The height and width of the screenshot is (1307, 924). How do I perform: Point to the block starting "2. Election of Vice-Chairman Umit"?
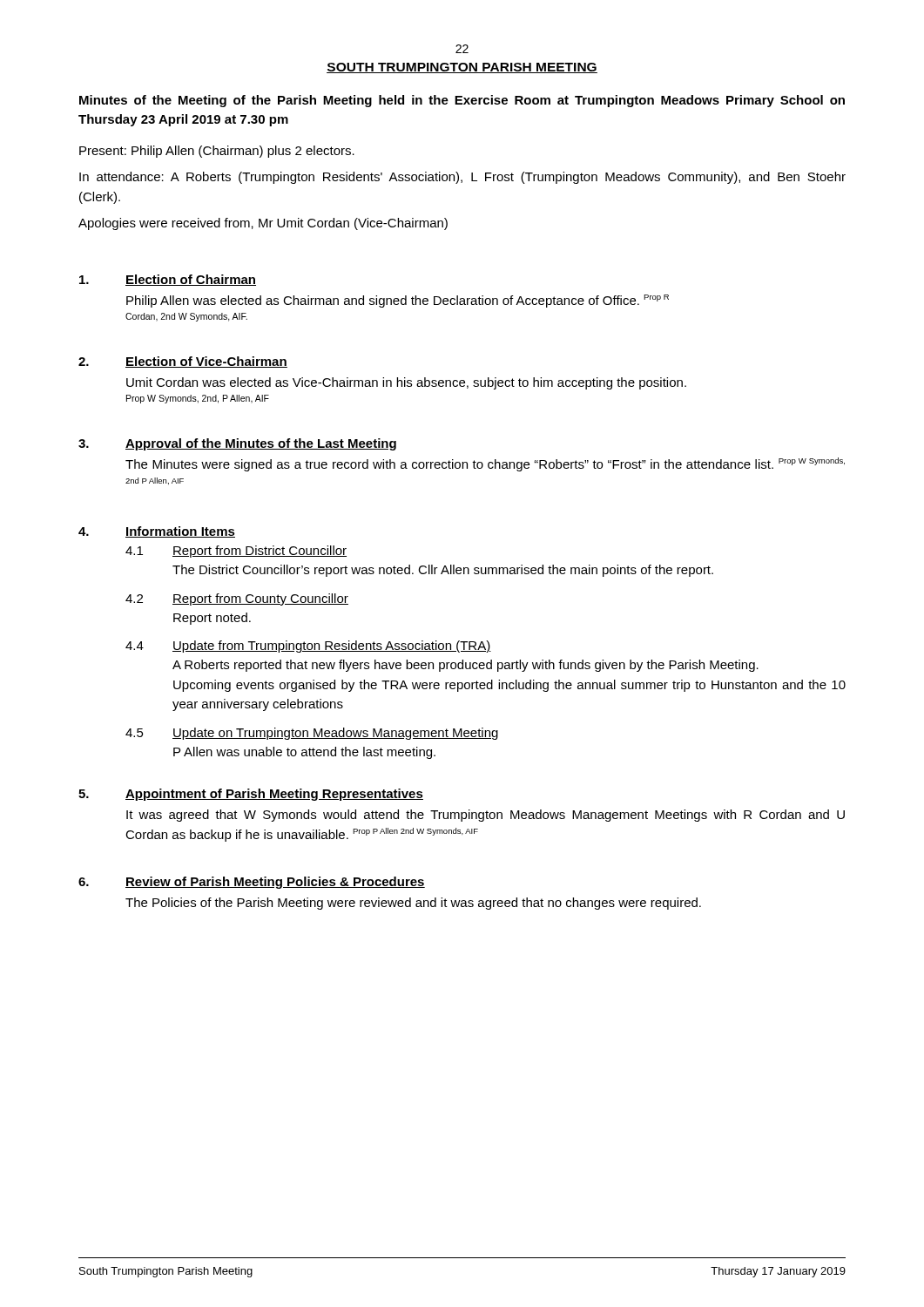pyautogui.click(x=462, y=380)
